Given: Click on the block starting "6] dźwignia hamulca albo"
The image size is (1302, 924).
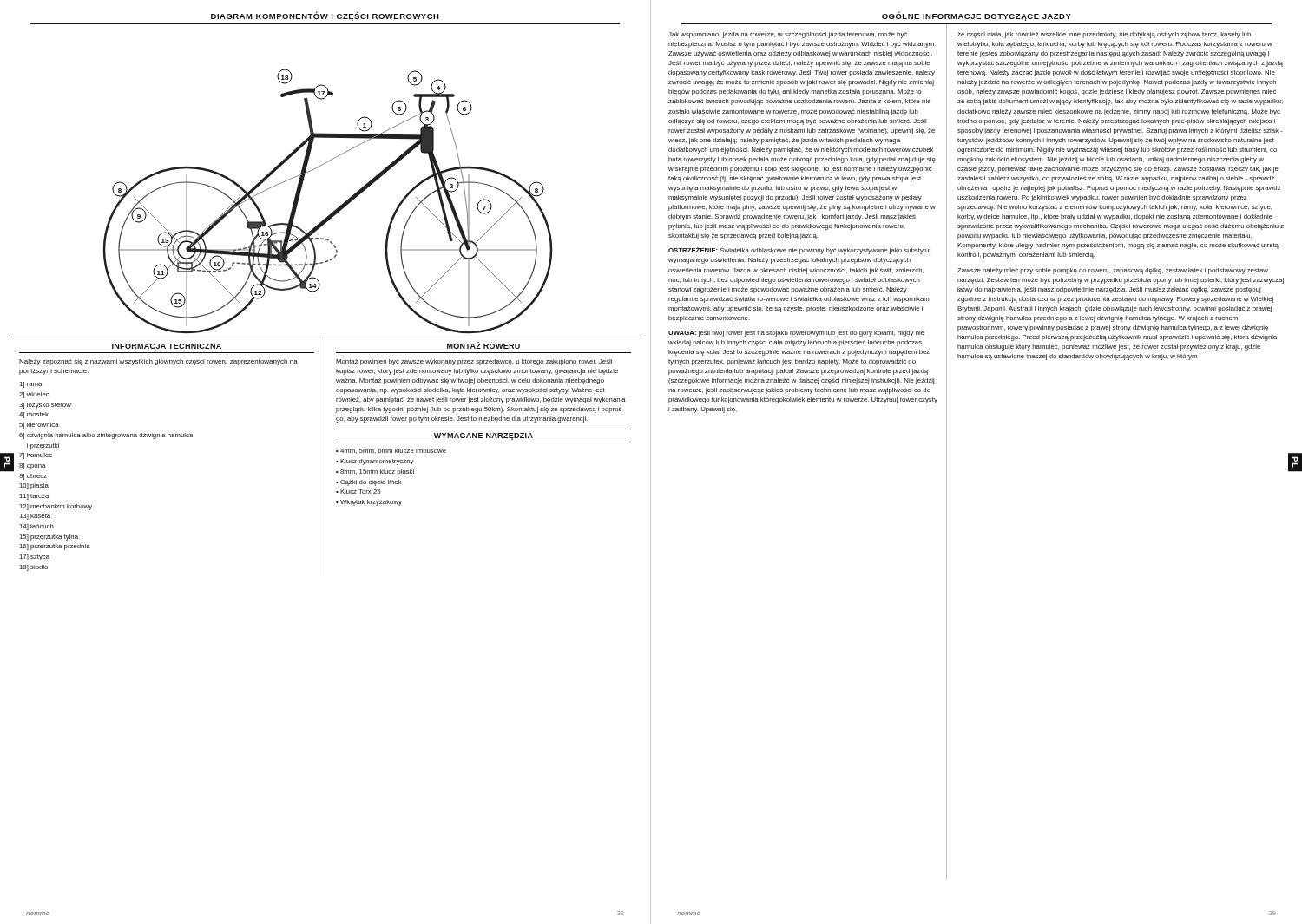Looking at the screenshot, I should coord(106,440).
